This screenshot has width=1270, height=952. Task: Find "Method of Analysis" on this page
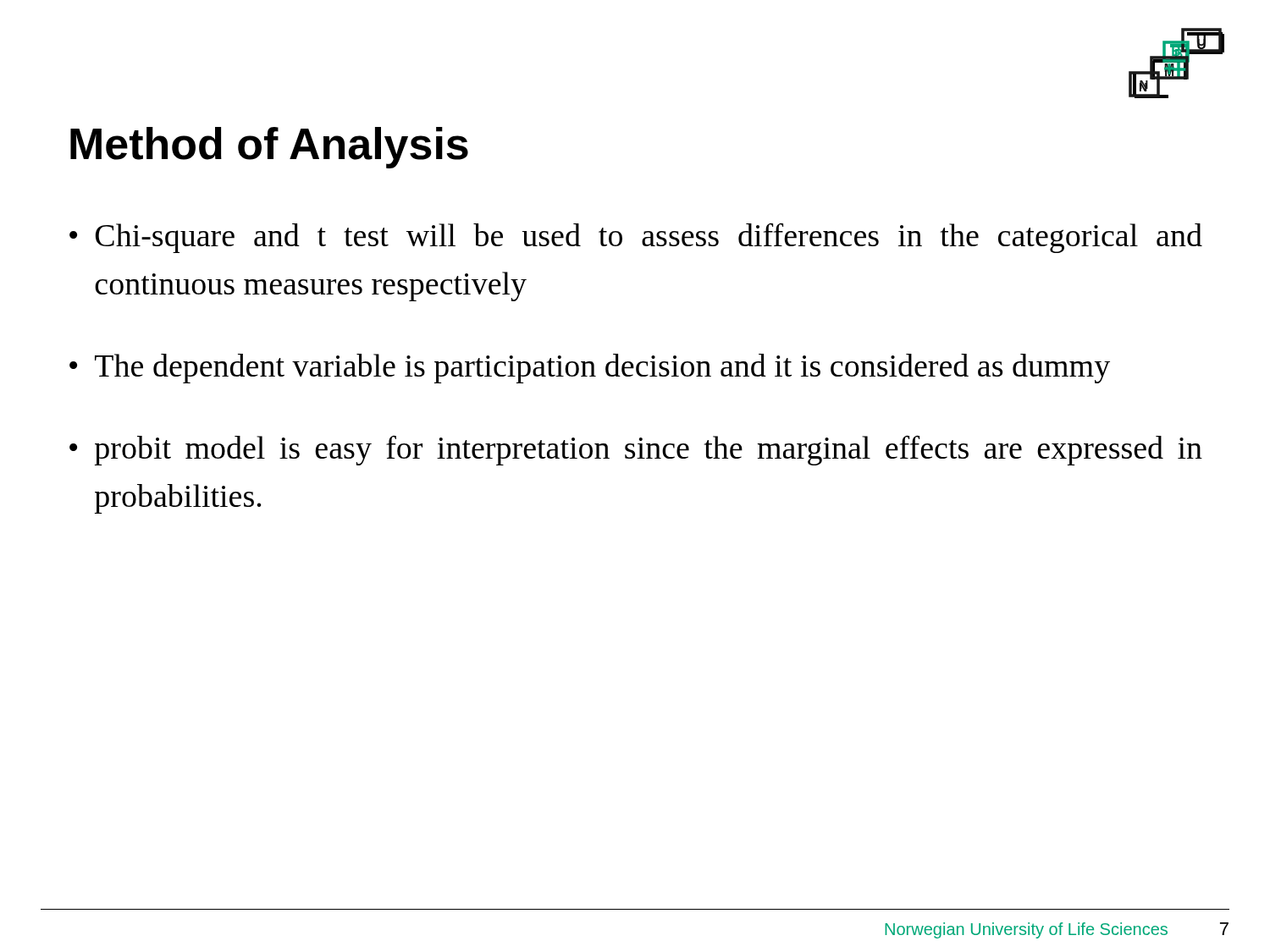point(269,144)
